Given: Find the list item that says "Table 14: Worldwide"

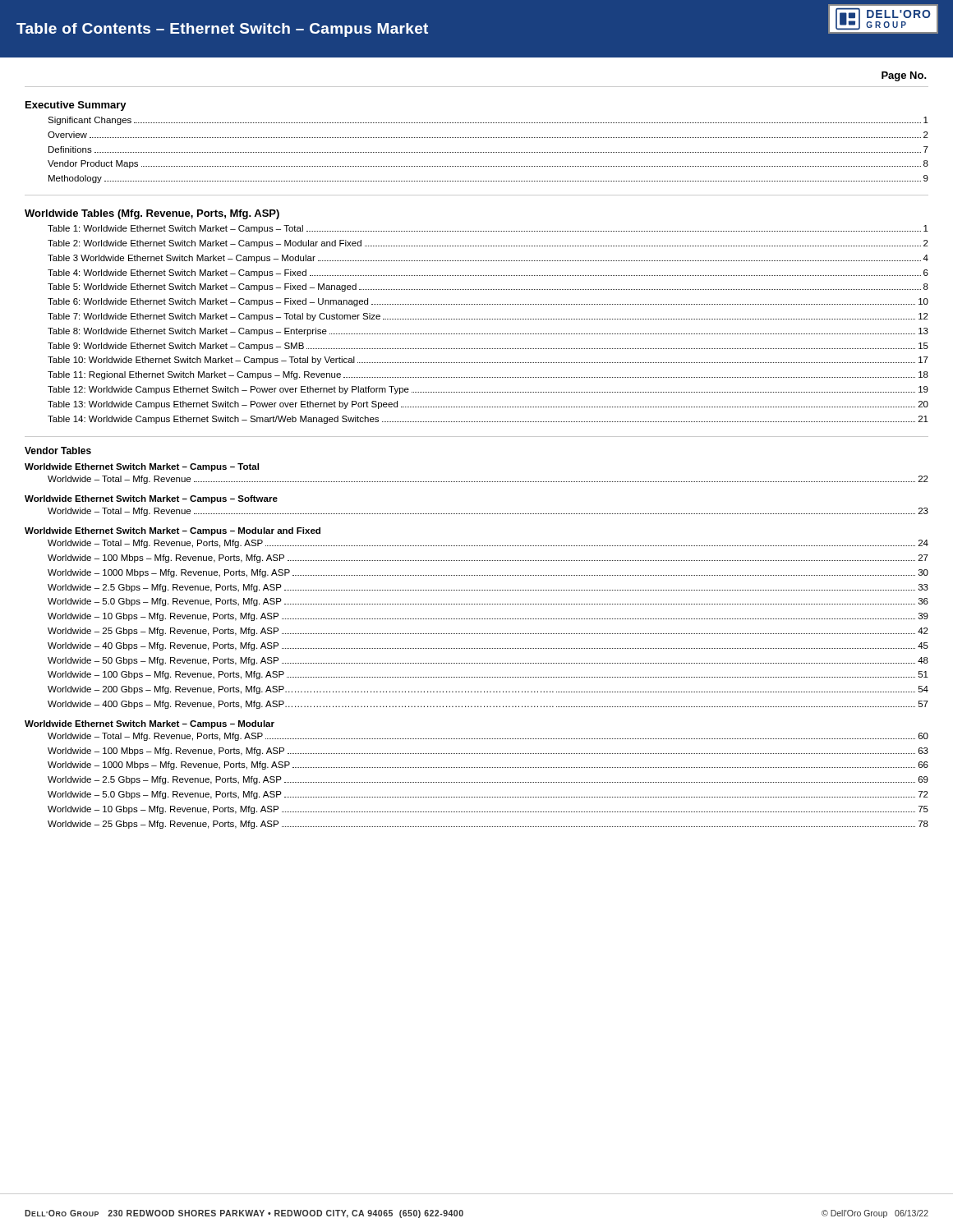Looking at the screenshot, I should 488,419.
